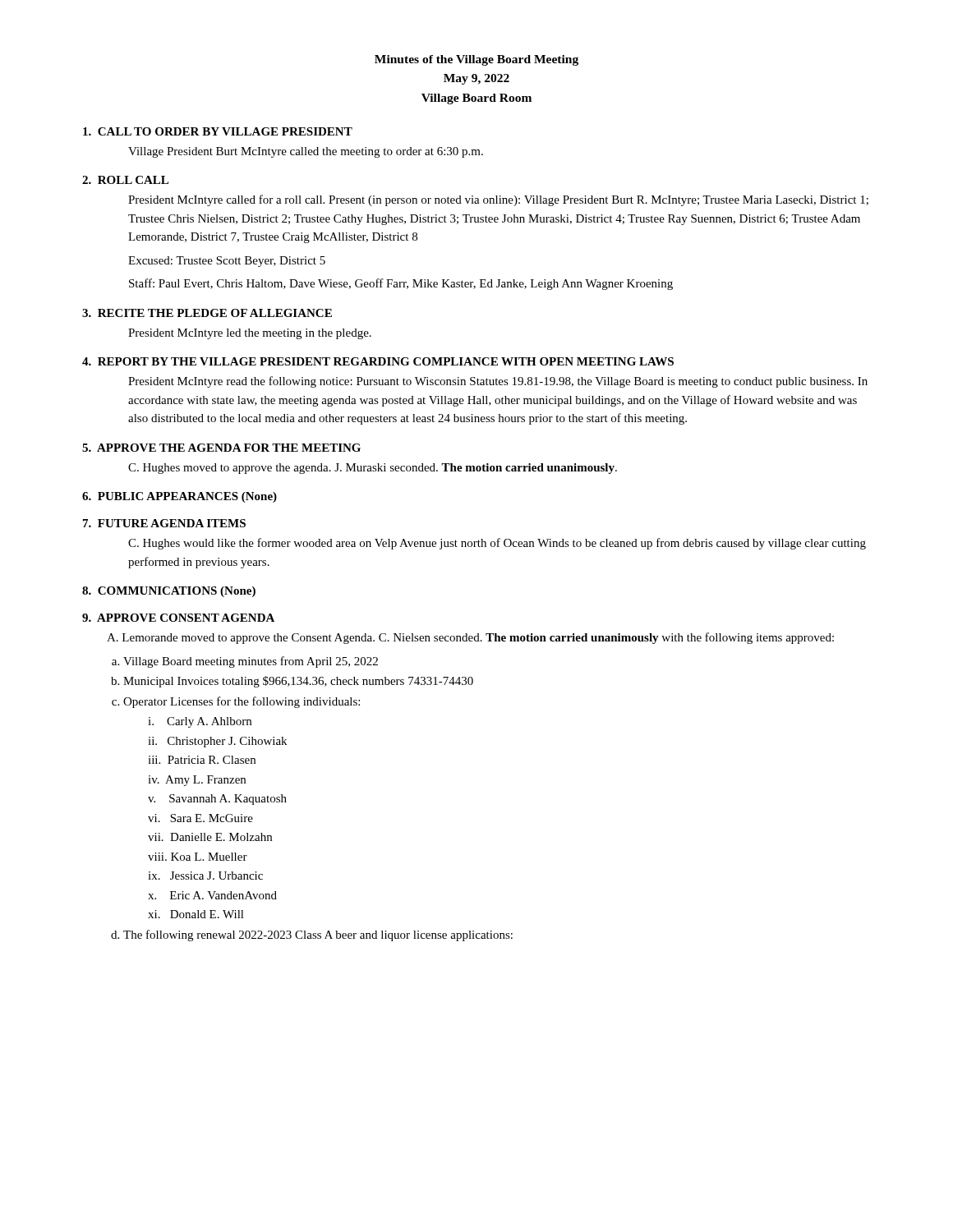
Task: Click on the passage starting "President McIntyre led the meeting in the"
Action: tap(250, 334)
